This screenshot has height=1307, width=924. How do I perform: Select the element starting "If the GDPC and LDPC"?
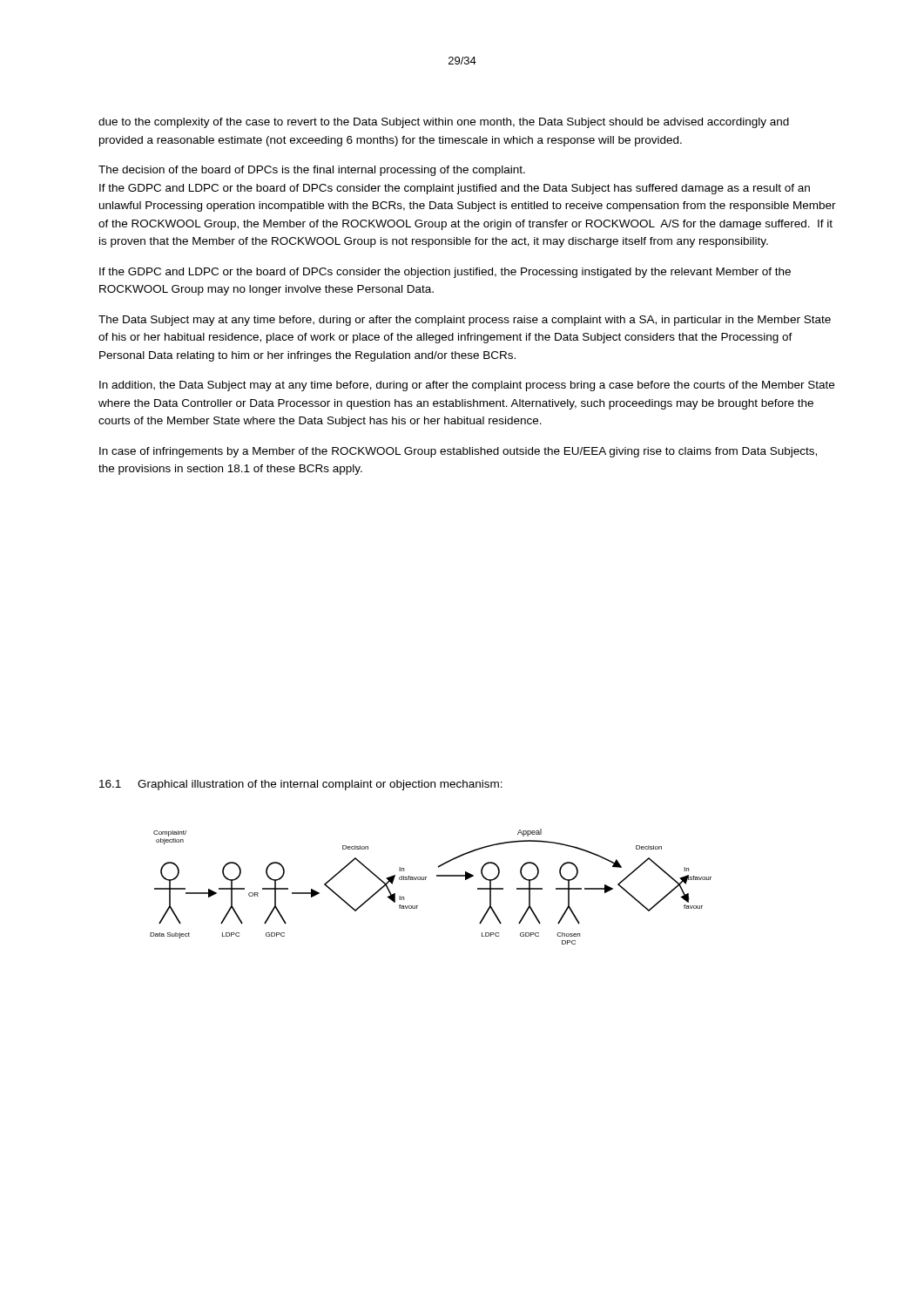click(x=445, y=280)
